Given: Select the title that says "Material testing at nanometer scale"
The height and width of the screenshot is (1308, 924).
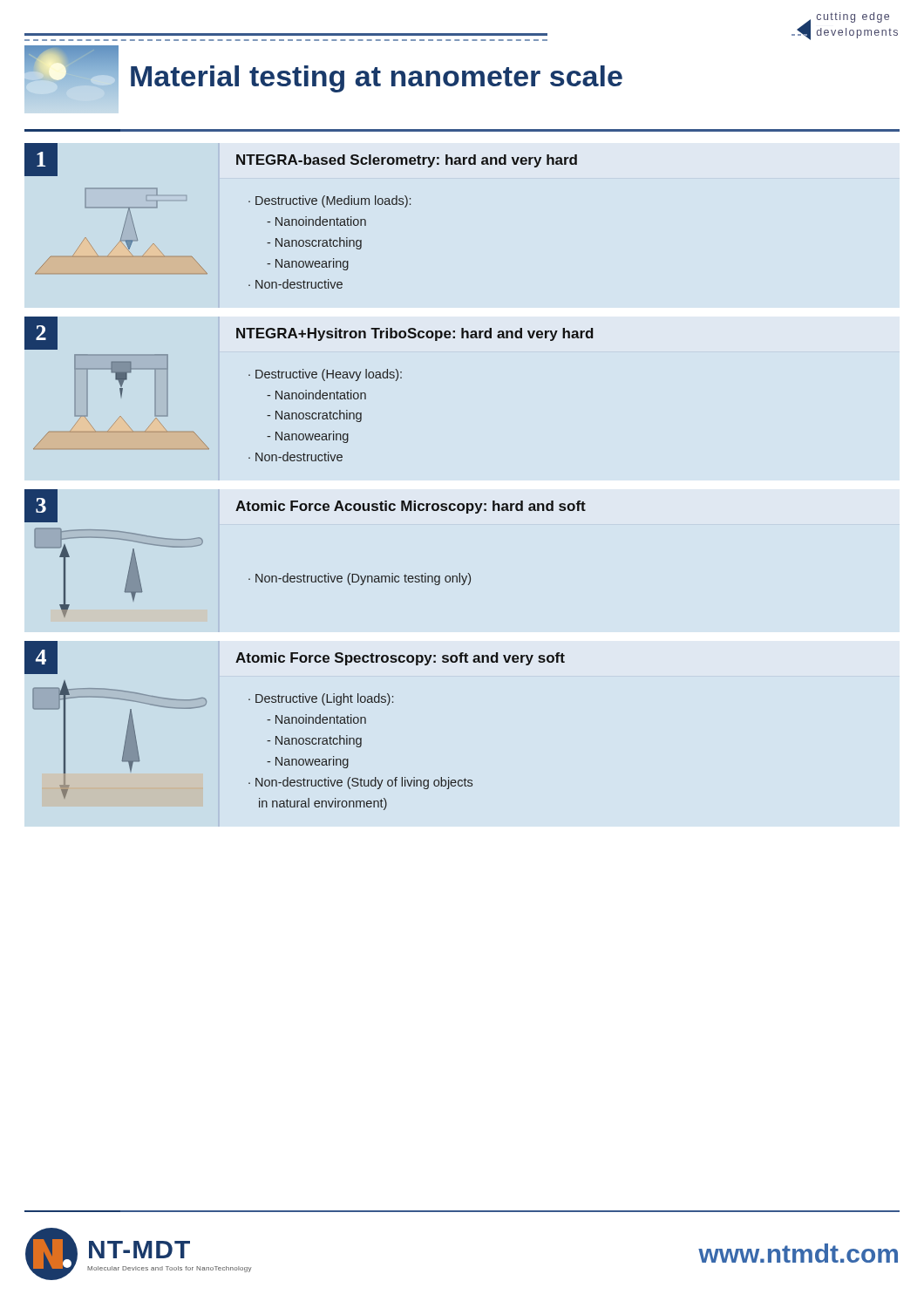Looking at the screenshot, I should coord(376,76).
